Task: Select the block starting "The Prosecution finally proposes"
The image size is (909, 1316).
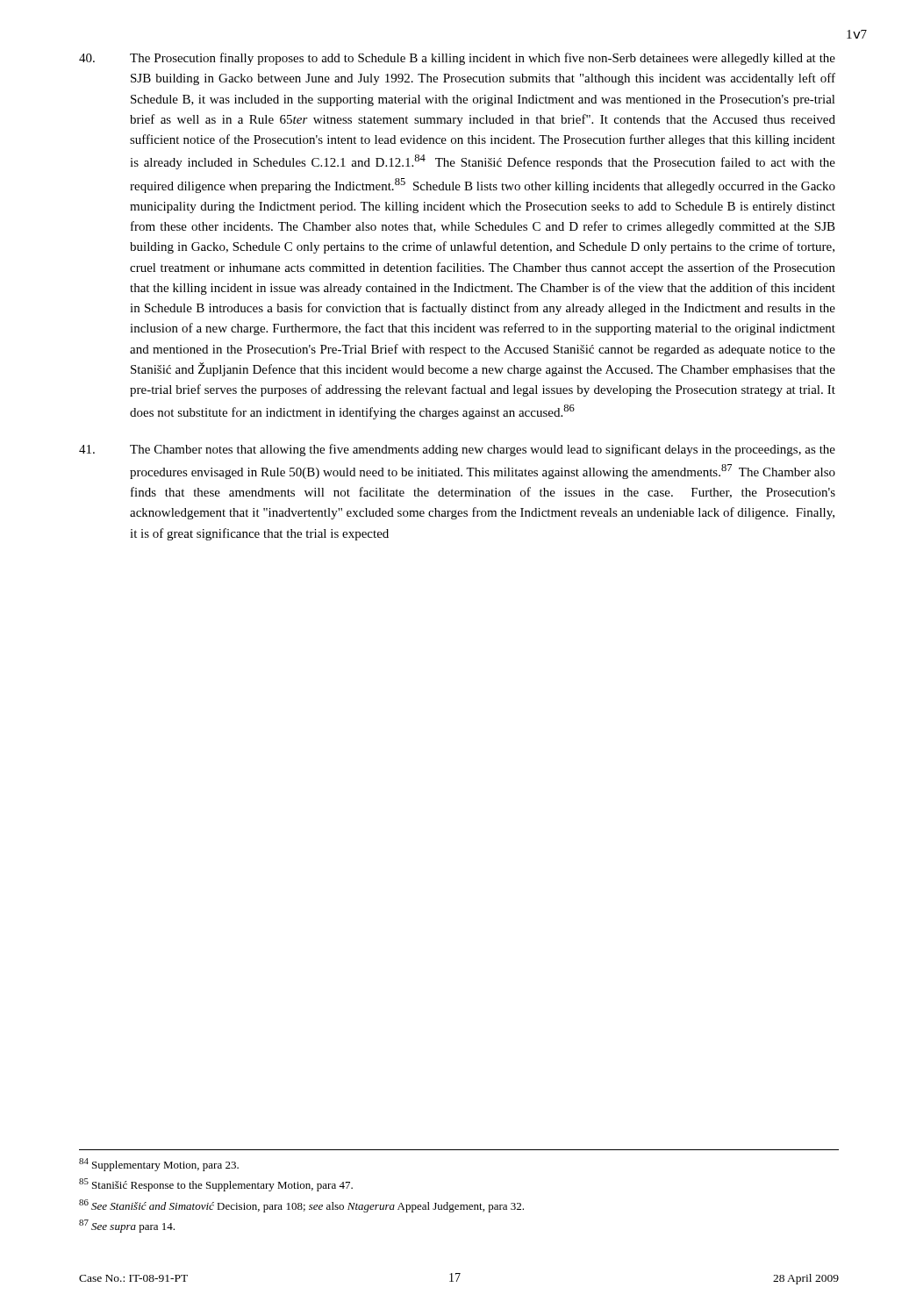Action: 457,236
